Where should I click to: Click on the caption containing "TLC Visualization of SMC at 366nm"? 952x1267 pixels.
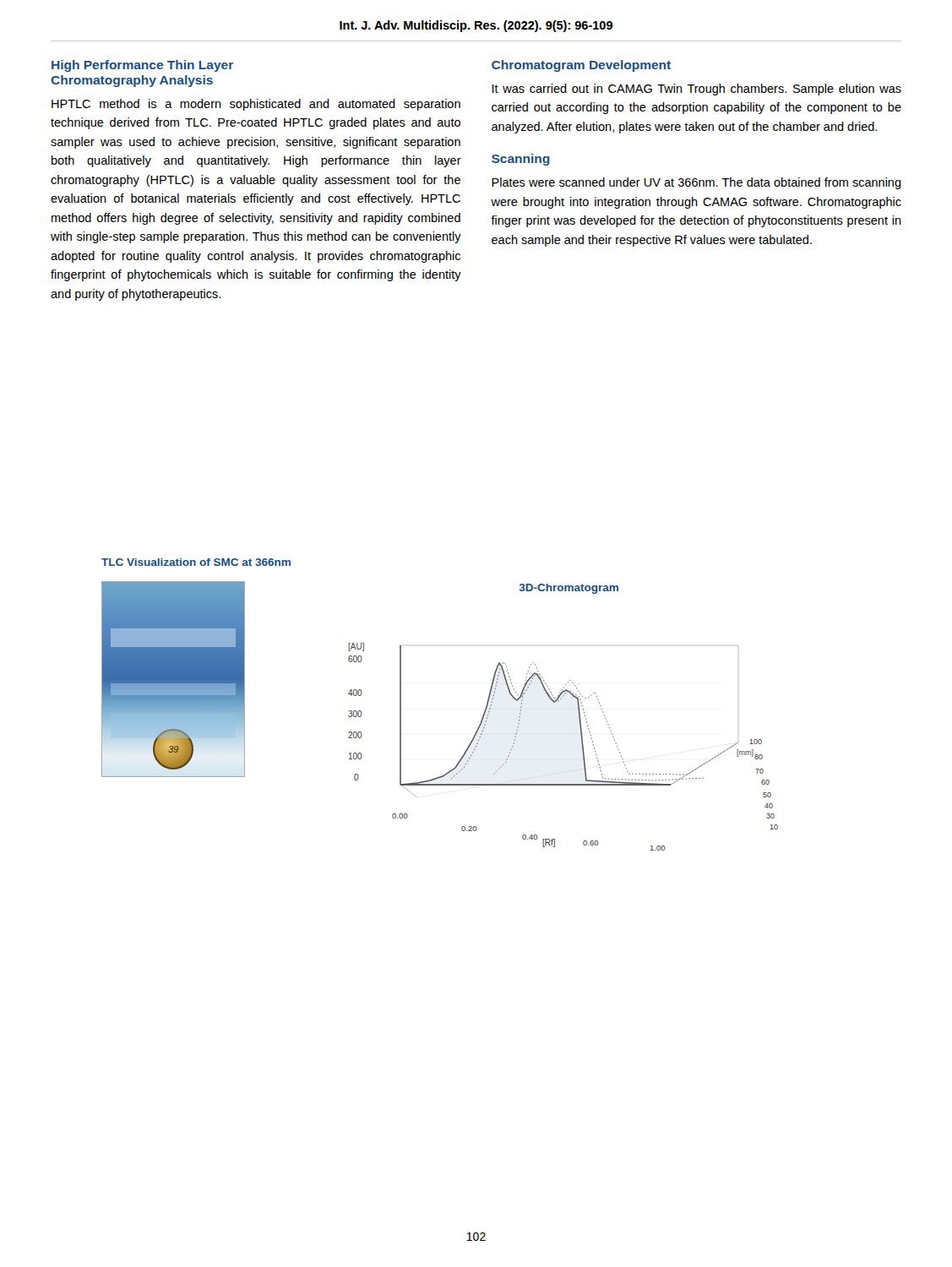point(196,562)
